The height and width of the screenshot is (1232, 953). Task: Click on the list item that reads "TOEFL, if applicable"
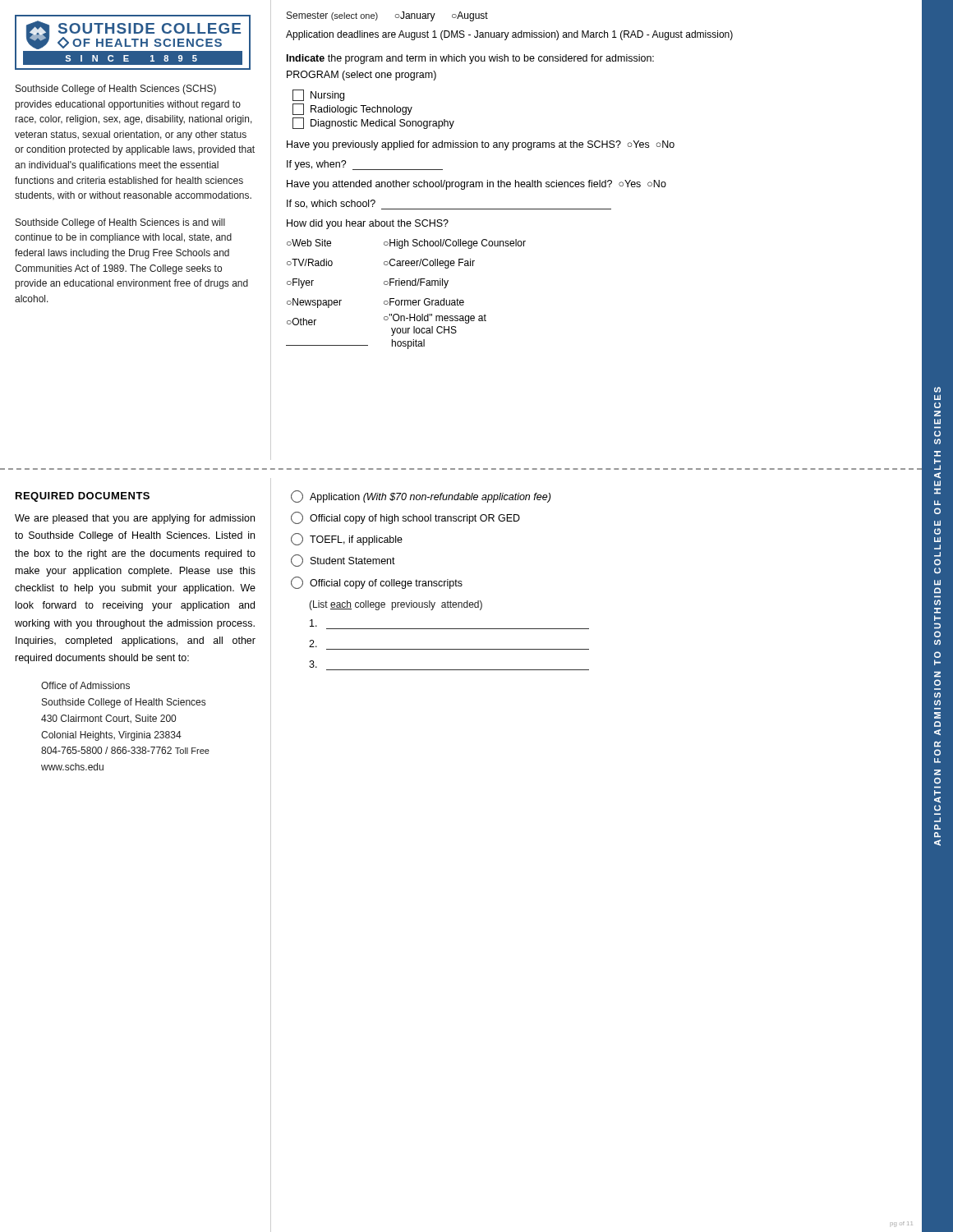(347, 540)
